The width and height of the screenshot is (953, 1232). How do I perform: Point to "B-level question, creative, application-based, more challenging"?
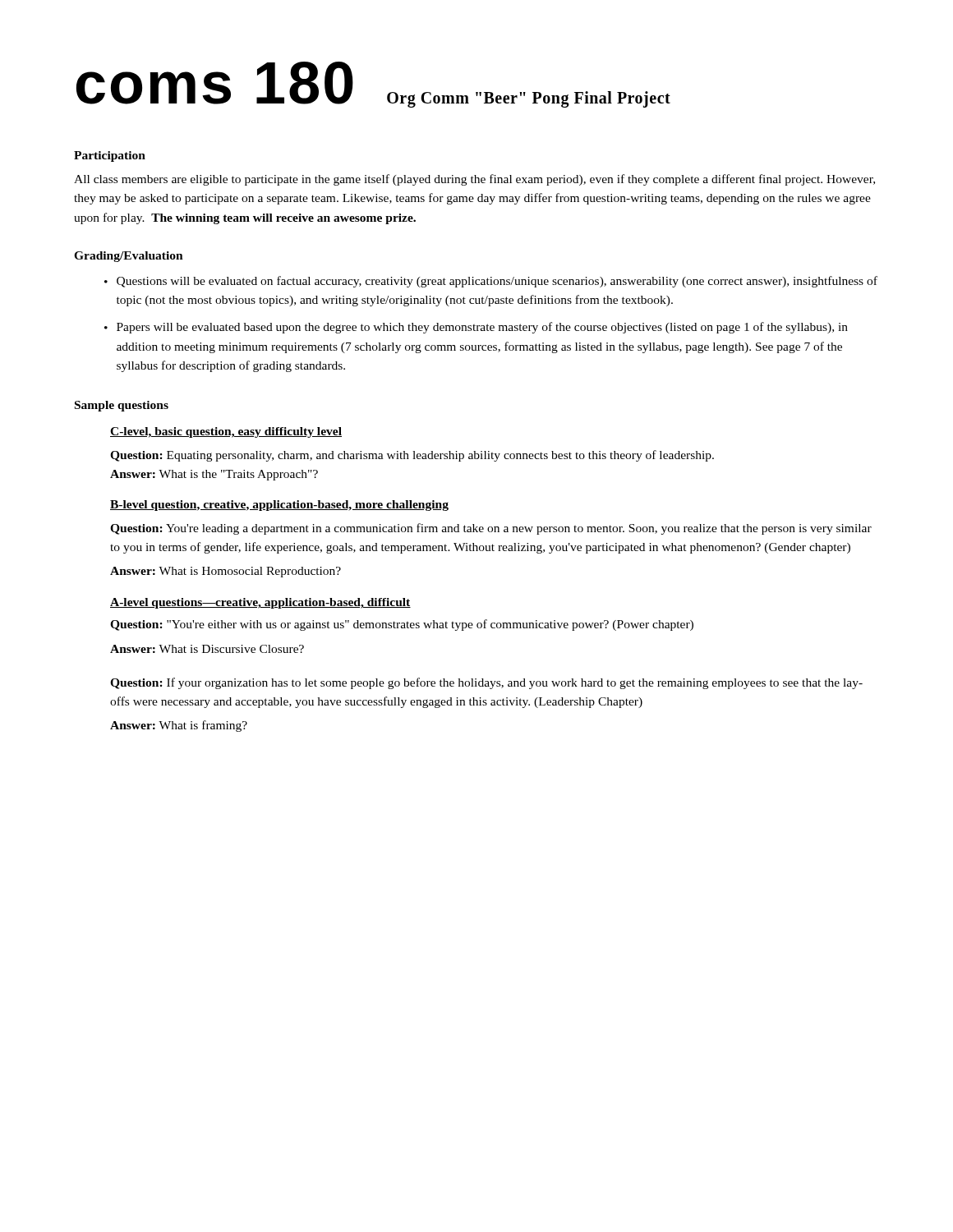tap(279, 503)
